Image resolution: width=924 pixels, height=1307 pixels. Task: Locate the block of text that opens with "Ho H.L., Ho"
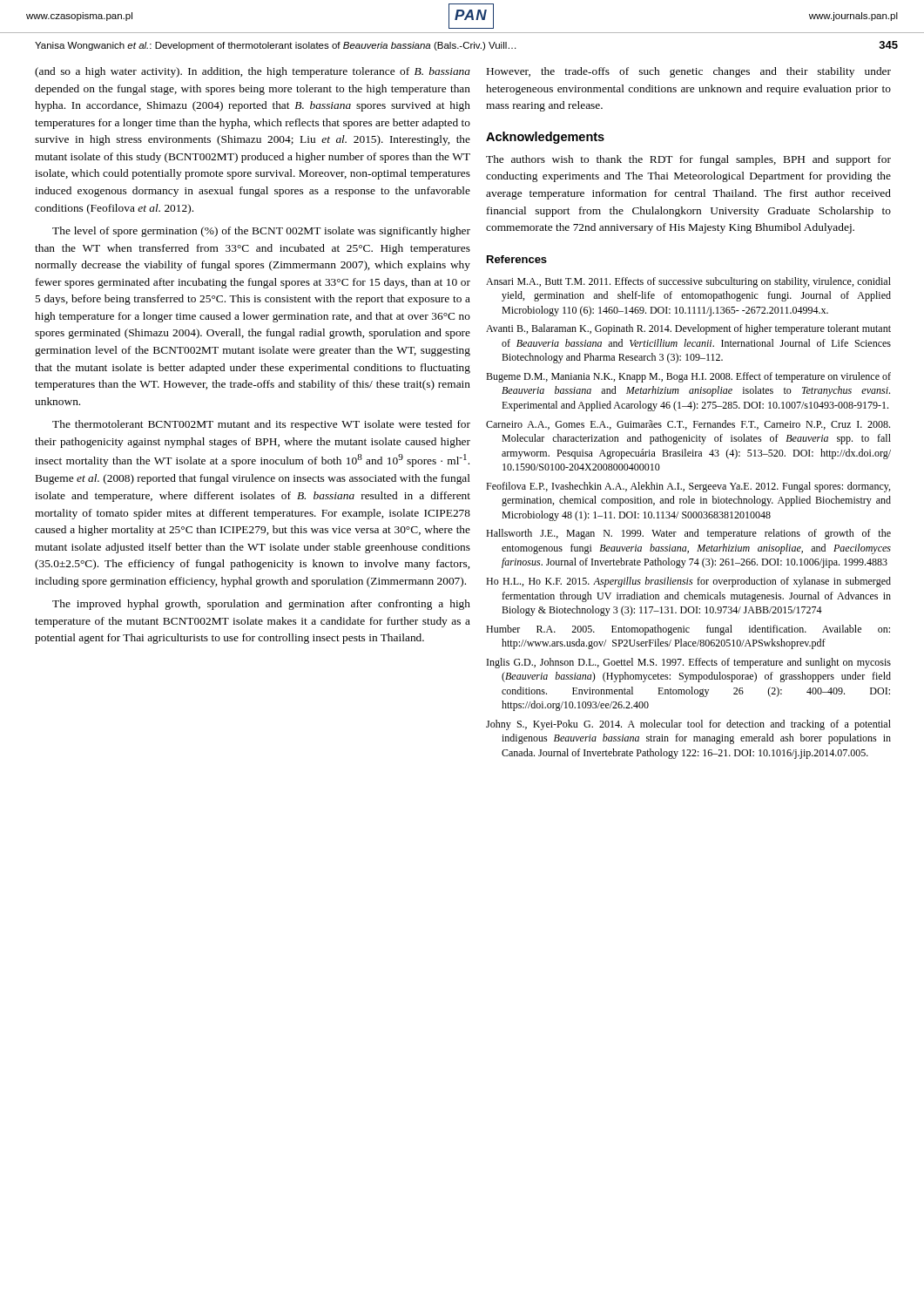click(x=688, y=596)
